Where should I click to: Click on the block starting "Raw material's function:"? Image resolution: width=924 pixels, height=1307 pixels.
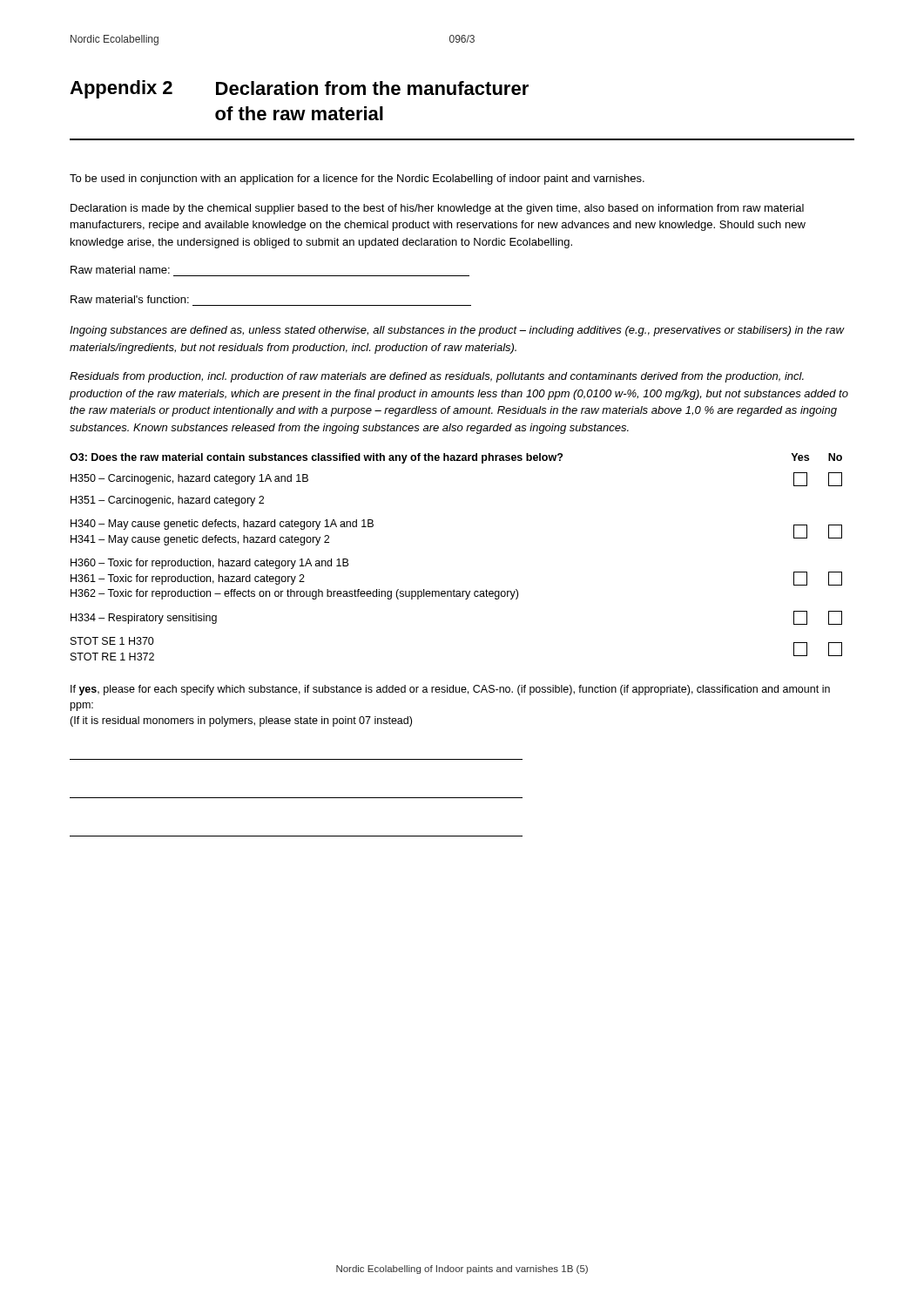pyautogui.click(x=271, y=299)
